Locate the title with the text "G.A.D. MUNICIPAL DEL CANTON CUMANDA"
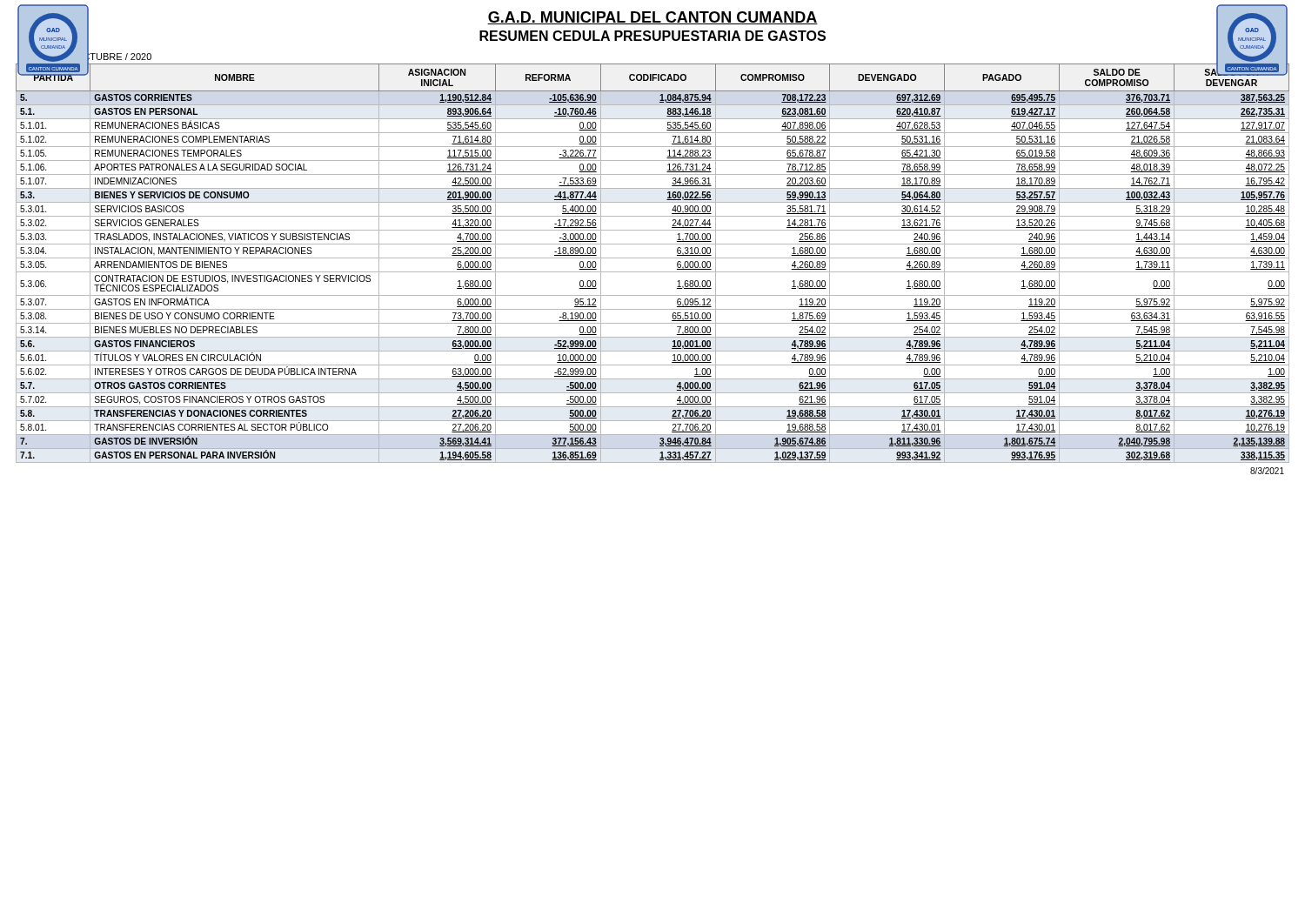 point(652,17)
